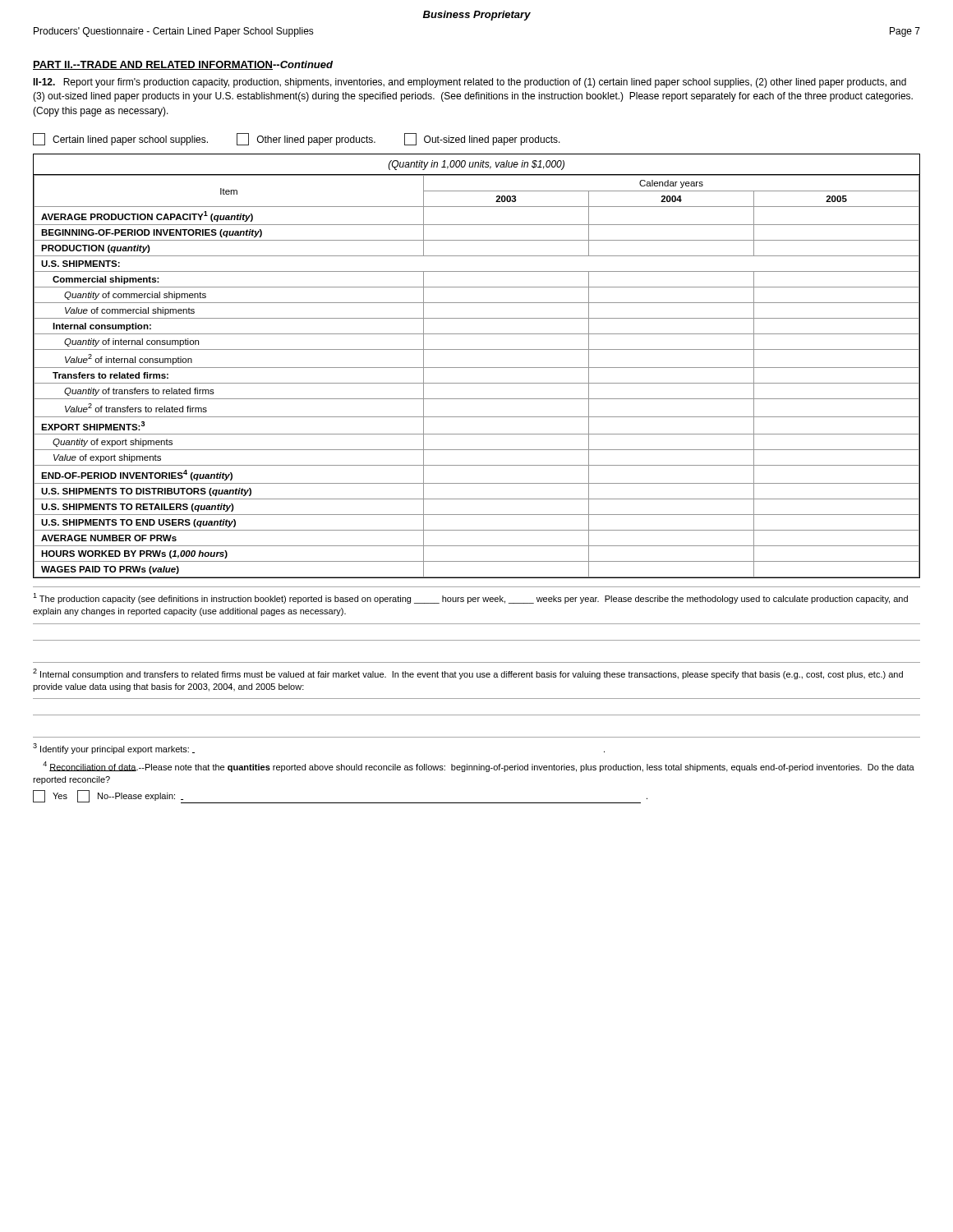This screenshot has width=953, height=1232.
Task: Navigate to the element starting "PART II.--TRADE AND RELATED"
Action: [183, 64]
